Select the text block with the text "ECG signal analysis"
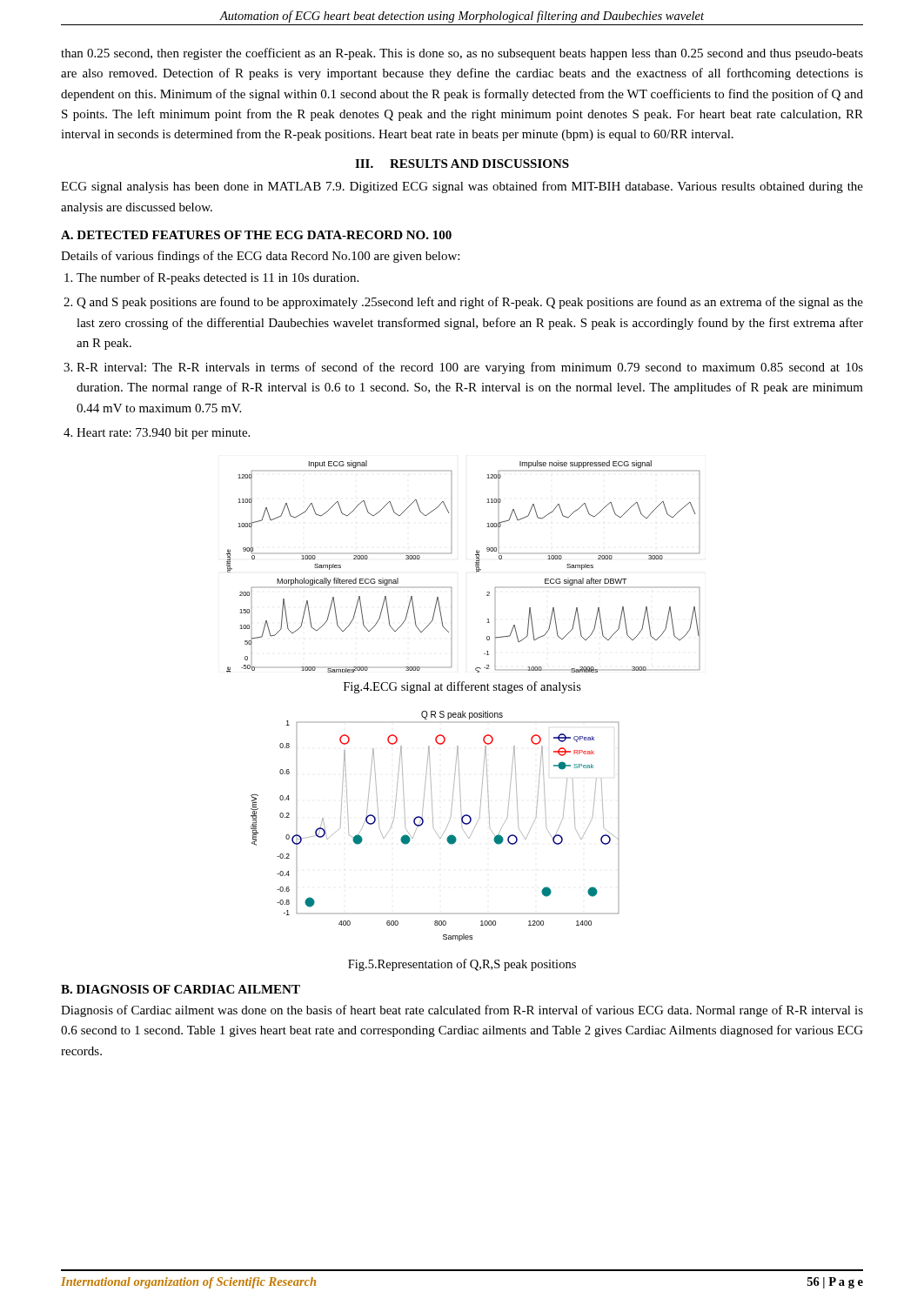The height and width of the screenshot is (1305, 924). click(x=462, y=197)
